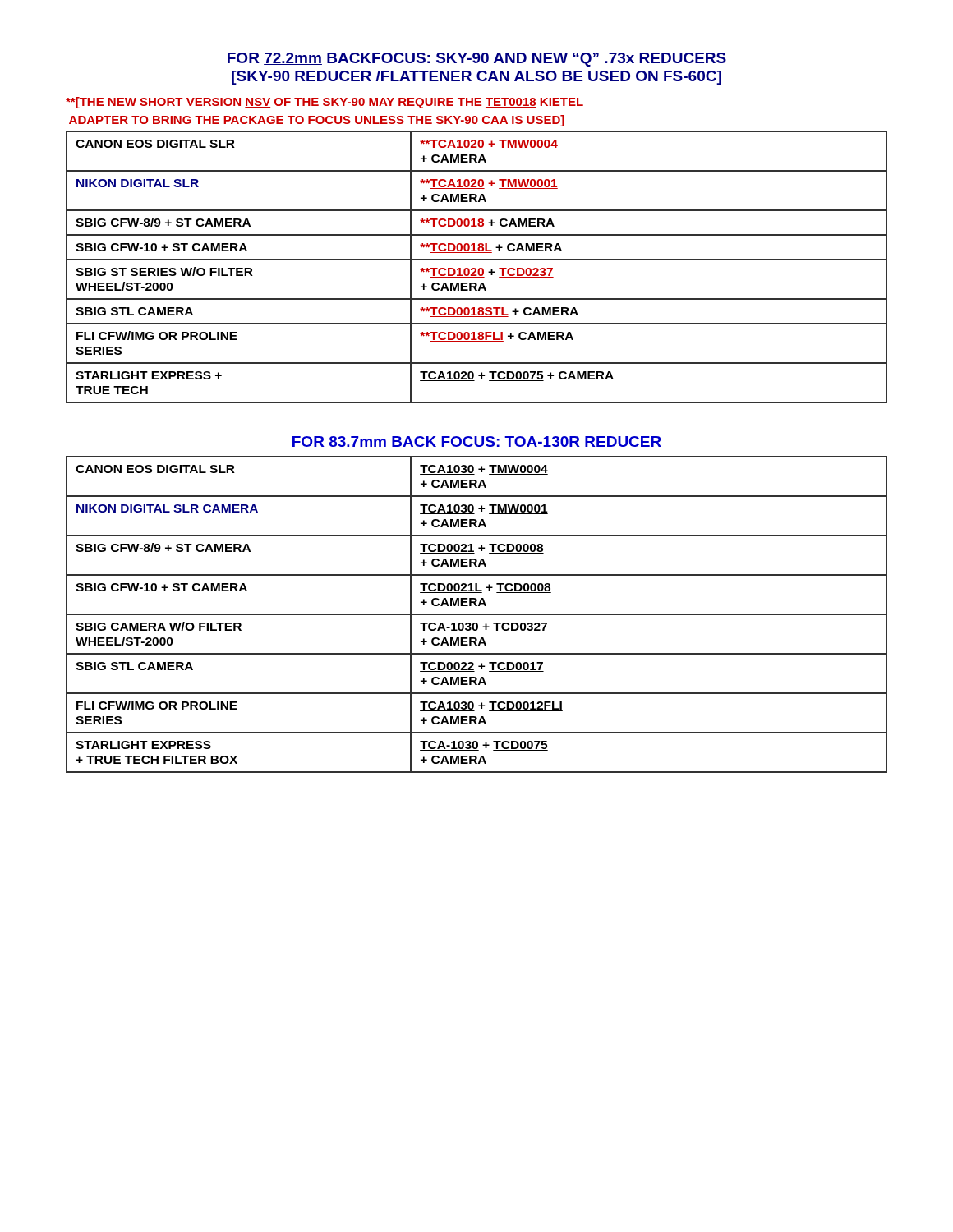The width and height of the screenshot is (953, 1232).
Task: Find the text block starting "[THE NEW SHORT VERSION NSV OF THE"
Action: pyautogui.click(x=325, y=101)
